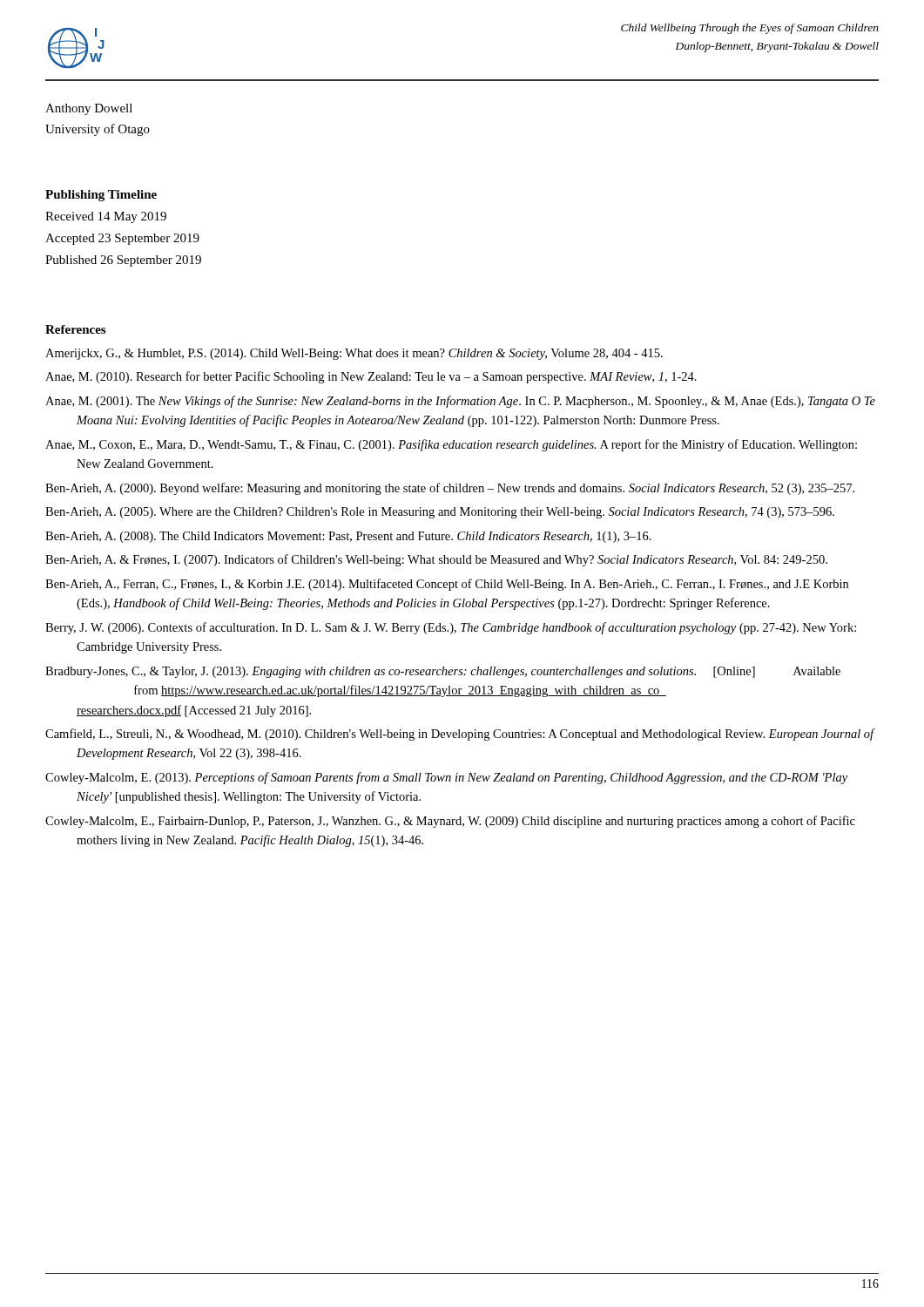This screenshot has height=1307, width=924.
Task: Locate the text block starting "Cowley-Malcolm, E., Fairbairn-Dunlop, P., Paterson,"
Action: tap(450, 830)
